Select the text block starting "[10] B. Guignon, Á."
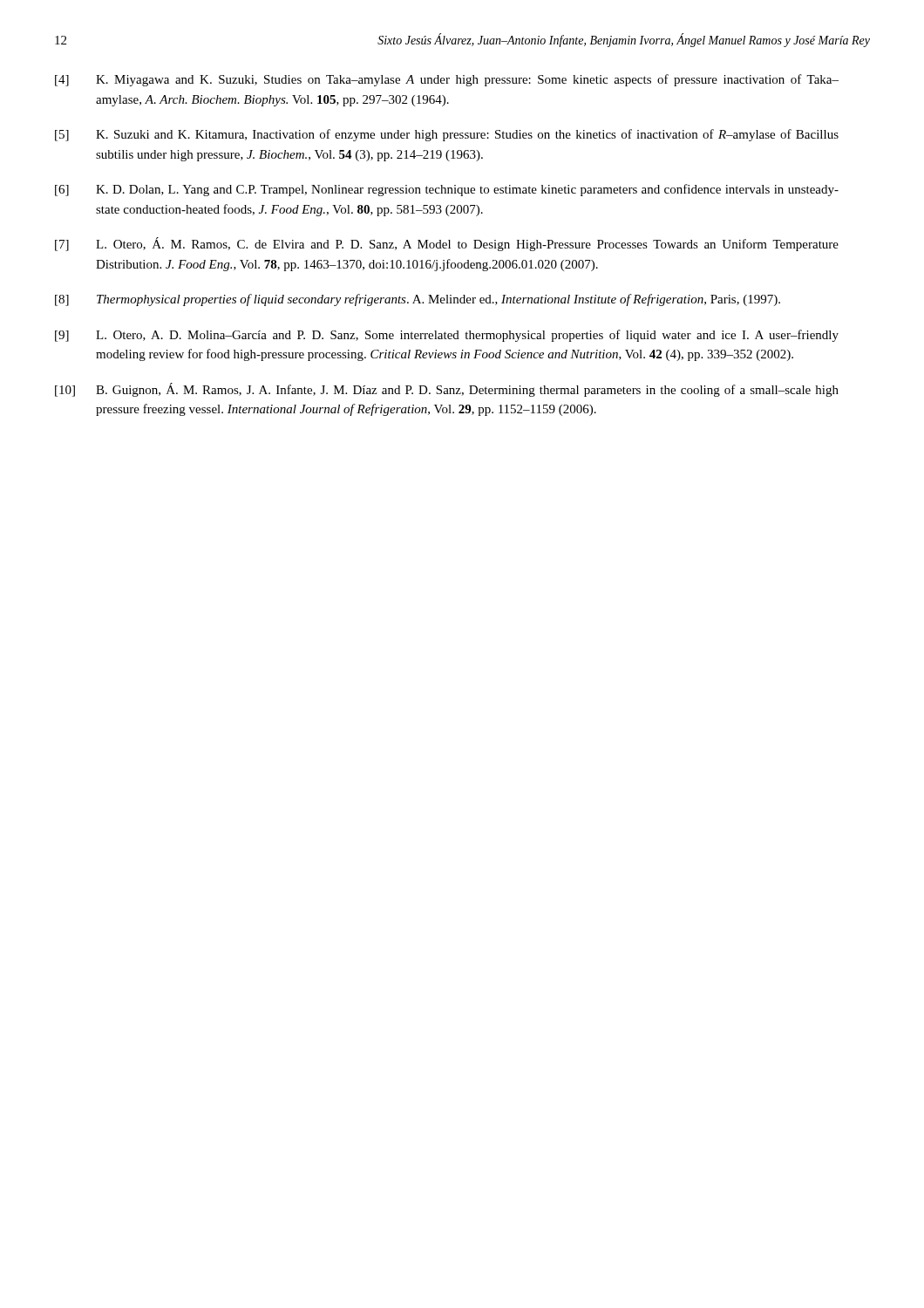Screen dimensions: 1308x924 446,399
